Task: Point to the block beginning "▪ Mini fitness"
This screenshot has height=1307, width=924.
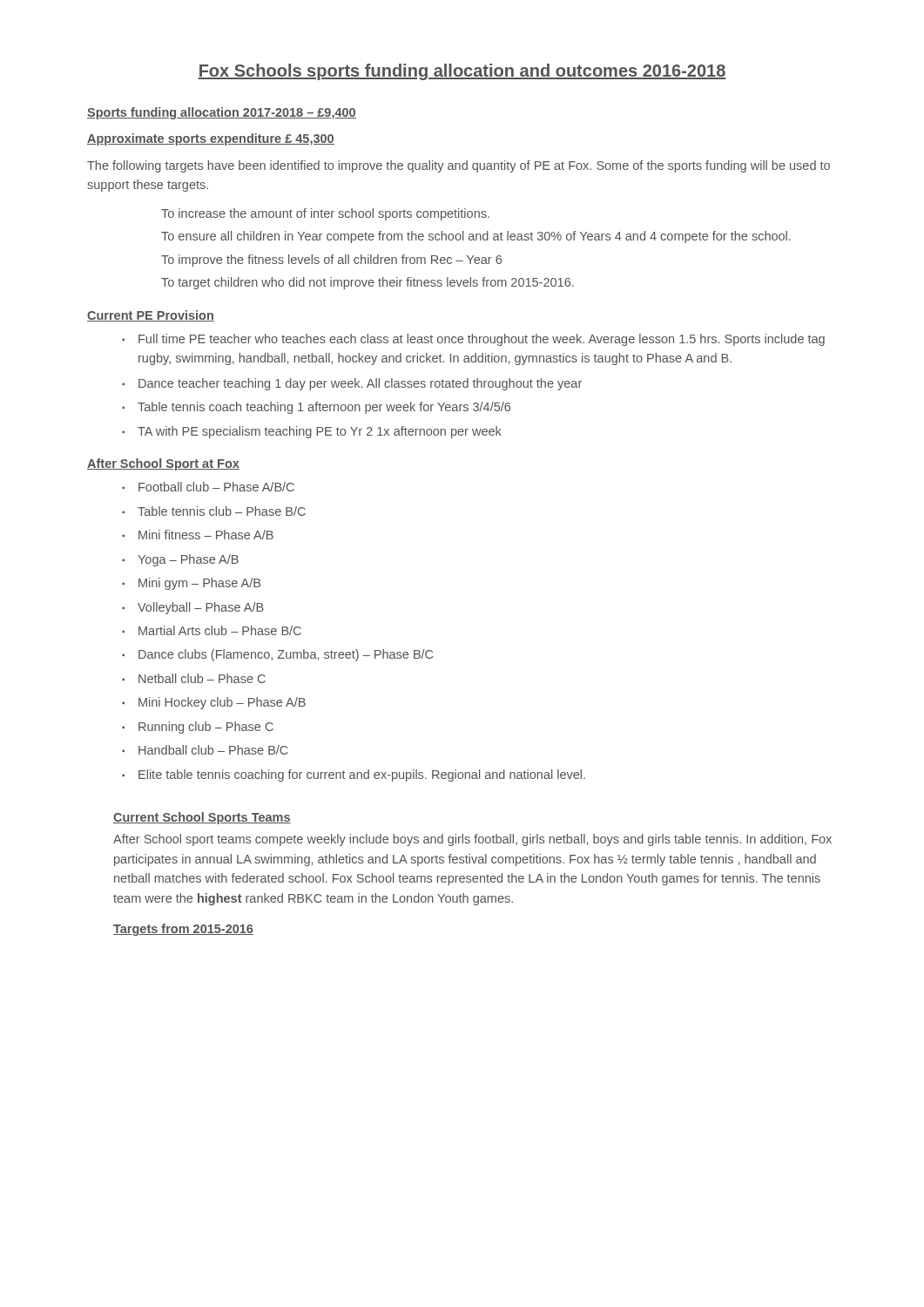Action: click(198, 535)
